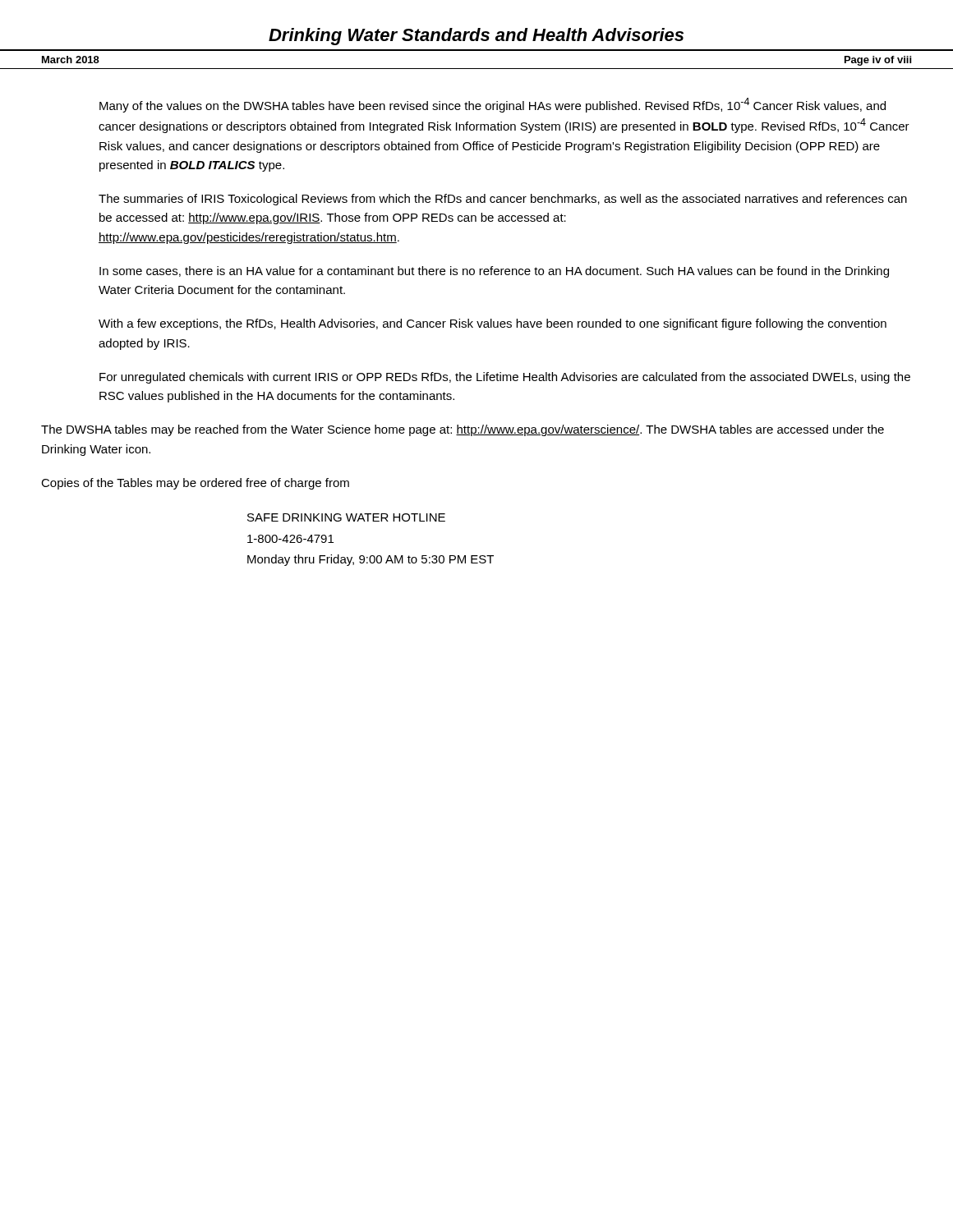
Task: Find the text starting "The summaries of IRIS"
Action: click(503, 217)
